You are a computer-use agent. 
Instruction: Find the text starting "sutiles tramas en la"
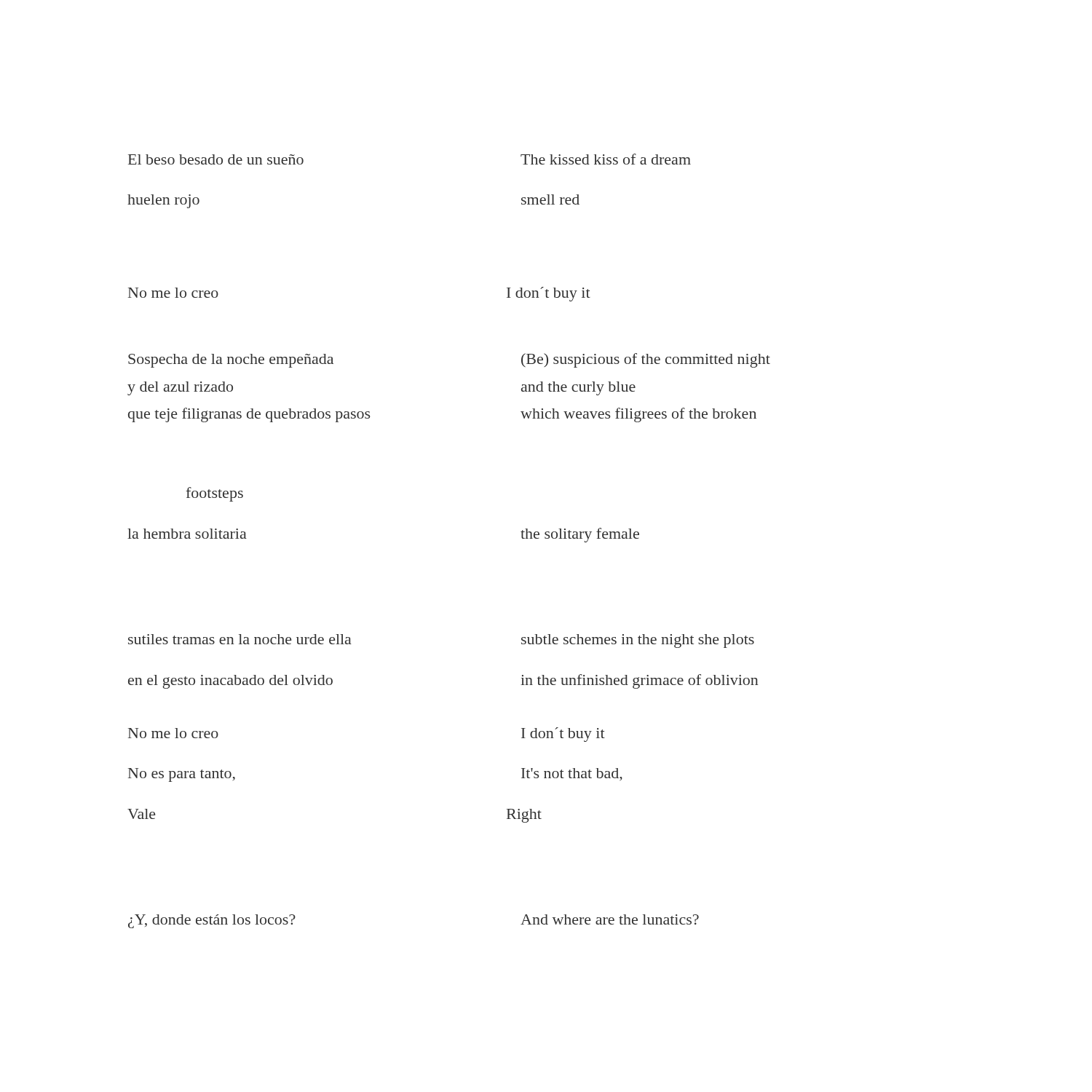[535, 639]
